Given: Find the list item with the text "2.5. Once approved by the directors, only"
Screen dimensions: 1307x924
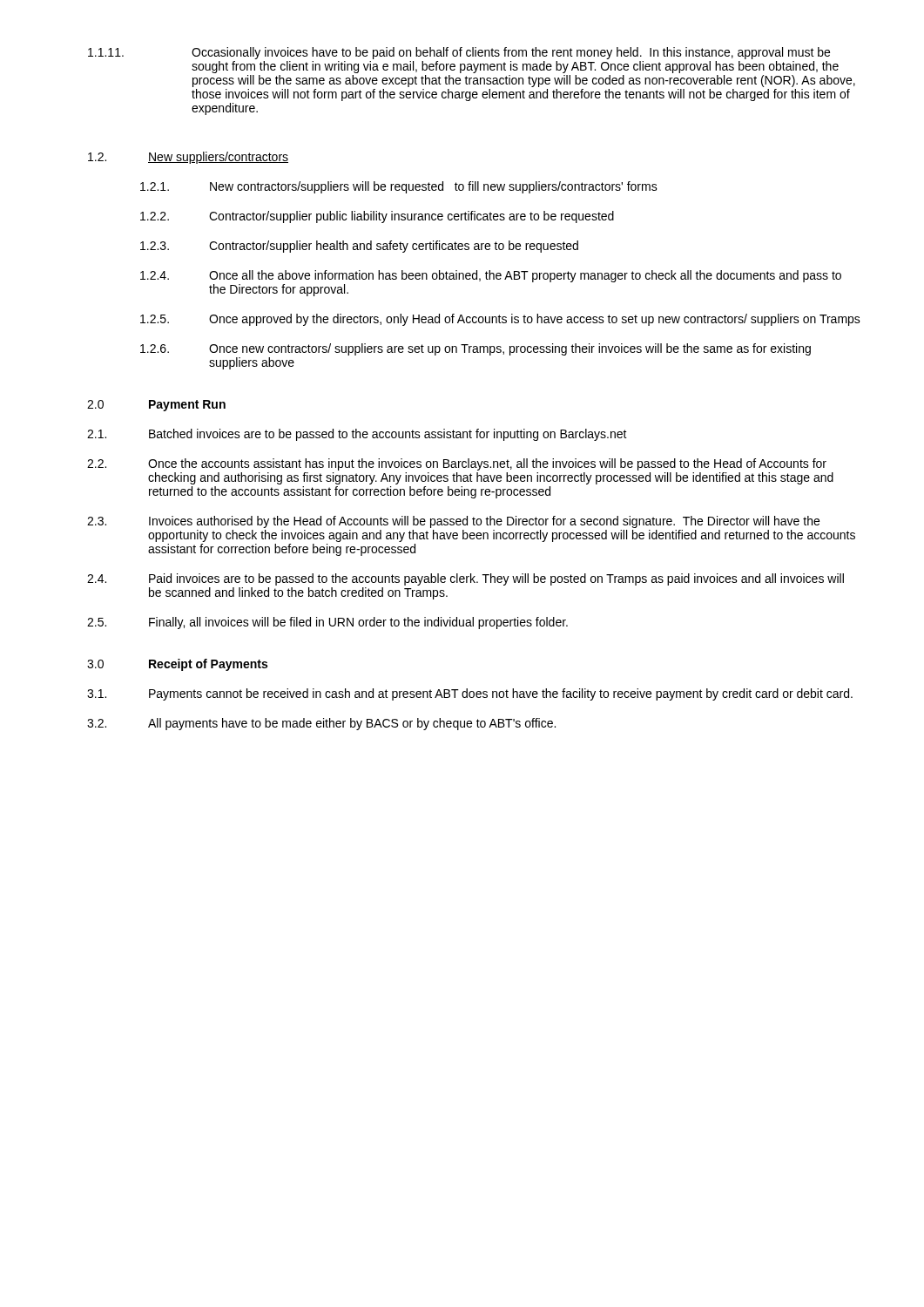Looking at the screenshot, I should pyautogui.click(x=500, y=319).
